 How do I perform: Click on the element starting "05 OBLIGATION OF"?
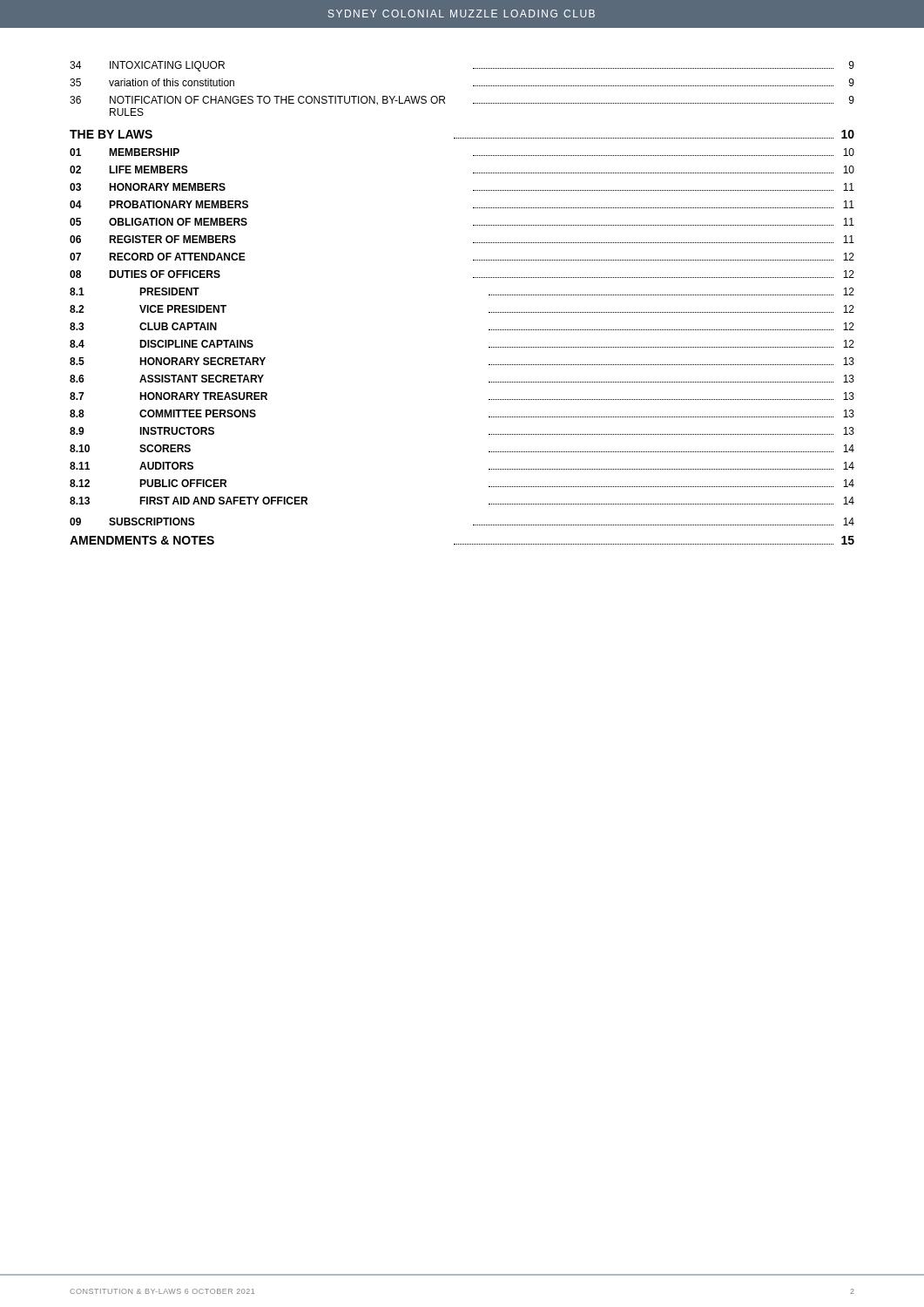[462, 222]
